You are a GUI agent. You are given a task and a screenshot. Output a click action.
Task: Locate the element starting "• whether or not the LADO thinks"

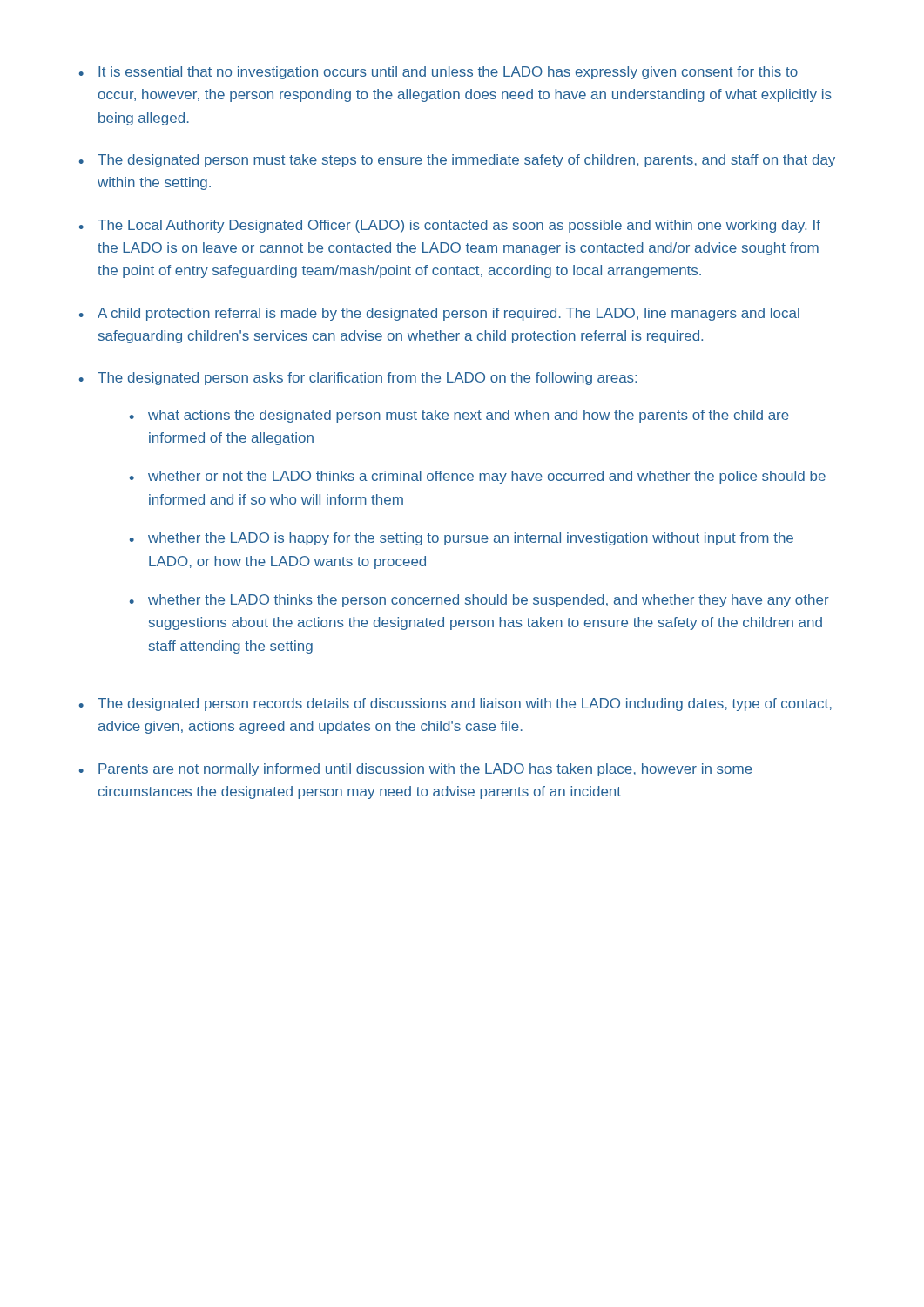click(x=483, y=489)
